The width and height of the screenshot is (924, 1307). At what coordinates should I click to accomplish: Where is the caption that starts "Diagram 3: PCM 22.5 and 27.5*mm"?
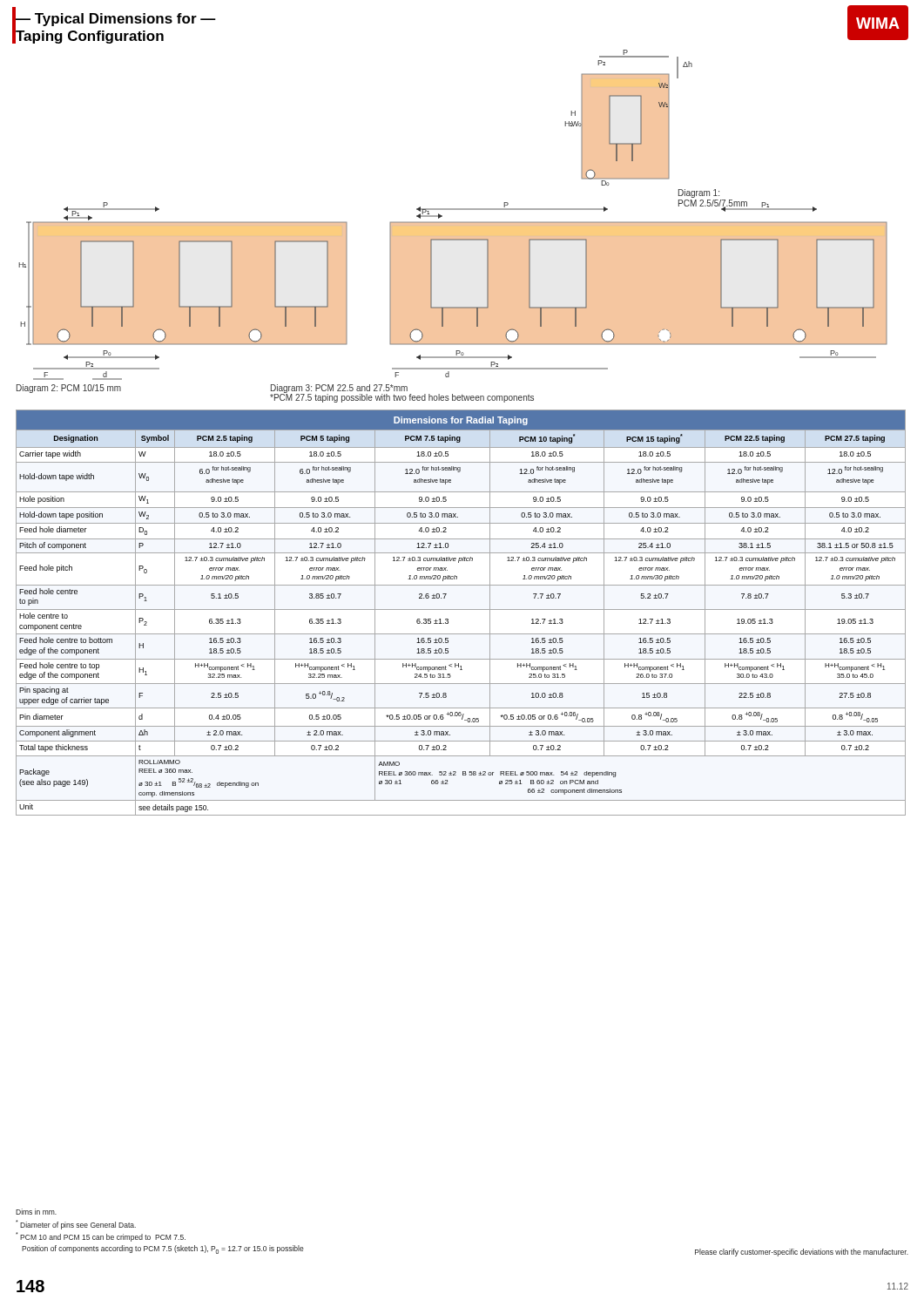click(402, 393)
